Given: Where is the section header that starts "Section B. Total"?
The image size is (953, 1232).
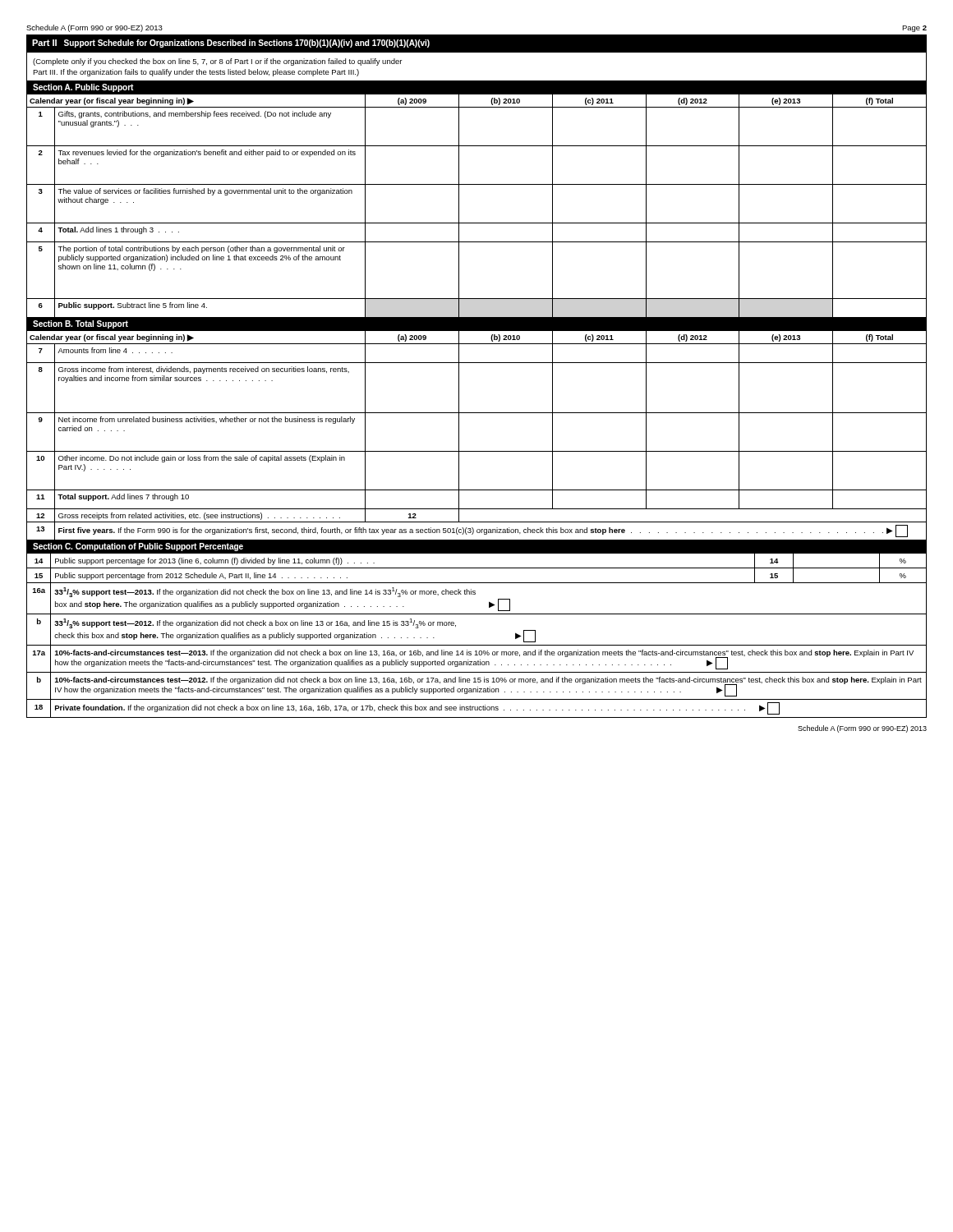Looking at the screenshot, I should pyautogui.click(x=80, y=324).
